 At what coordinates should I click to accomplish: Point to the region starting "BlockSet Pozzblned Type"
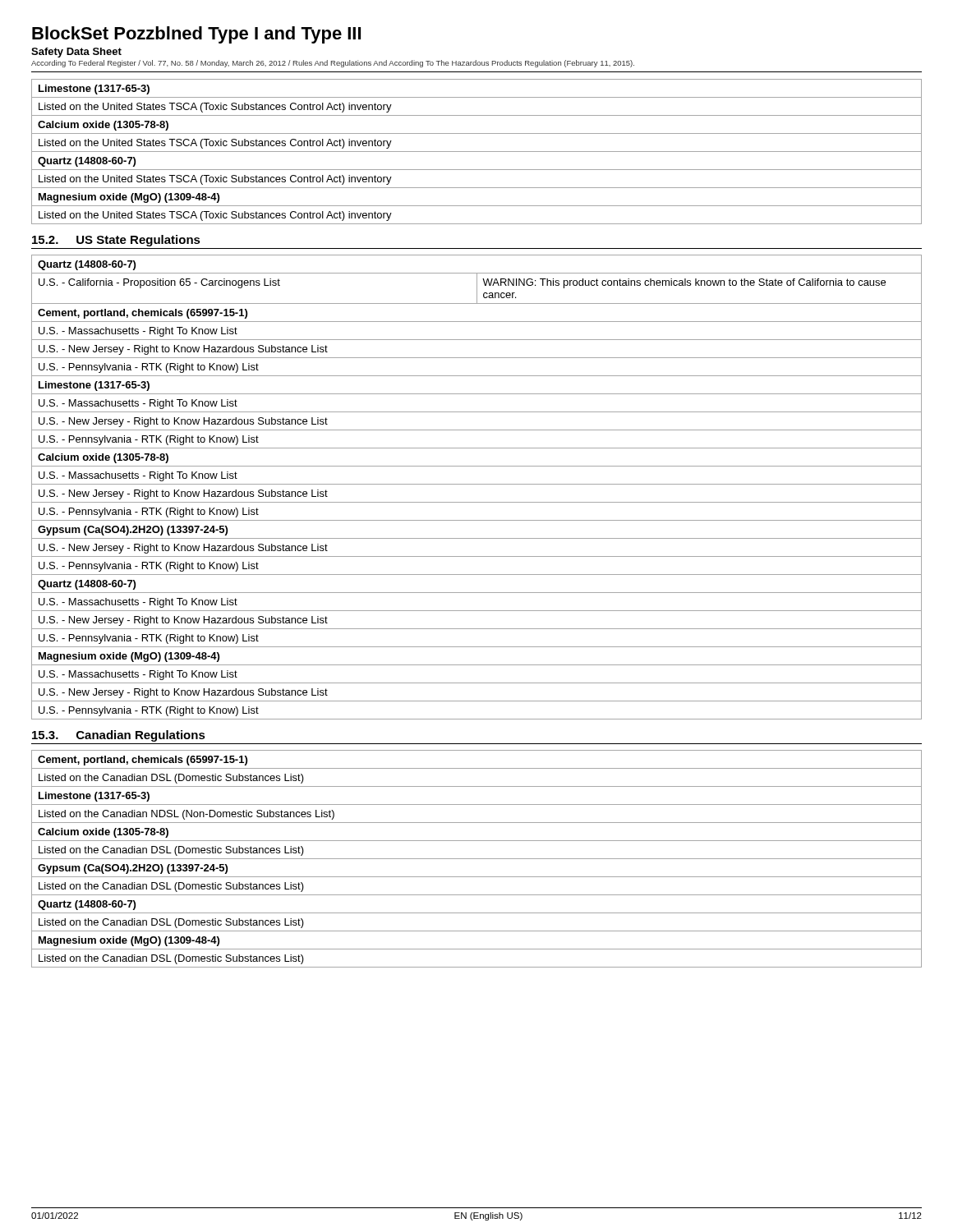pos(197,33)
